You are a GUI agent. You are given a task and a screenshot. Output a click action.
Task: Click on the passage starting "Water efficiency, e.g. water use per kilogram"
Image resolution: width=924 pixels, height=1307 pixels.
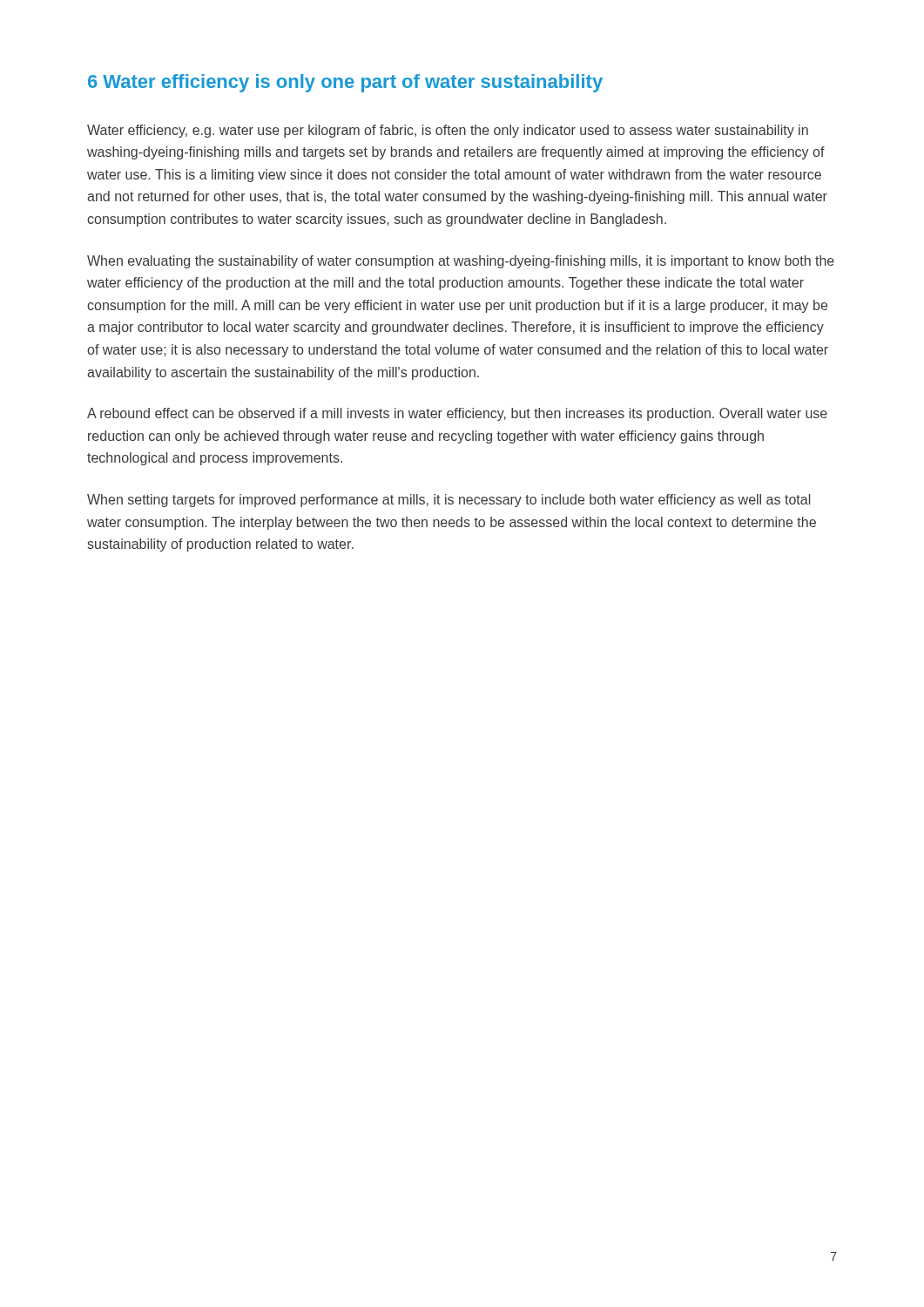[457, 174]
